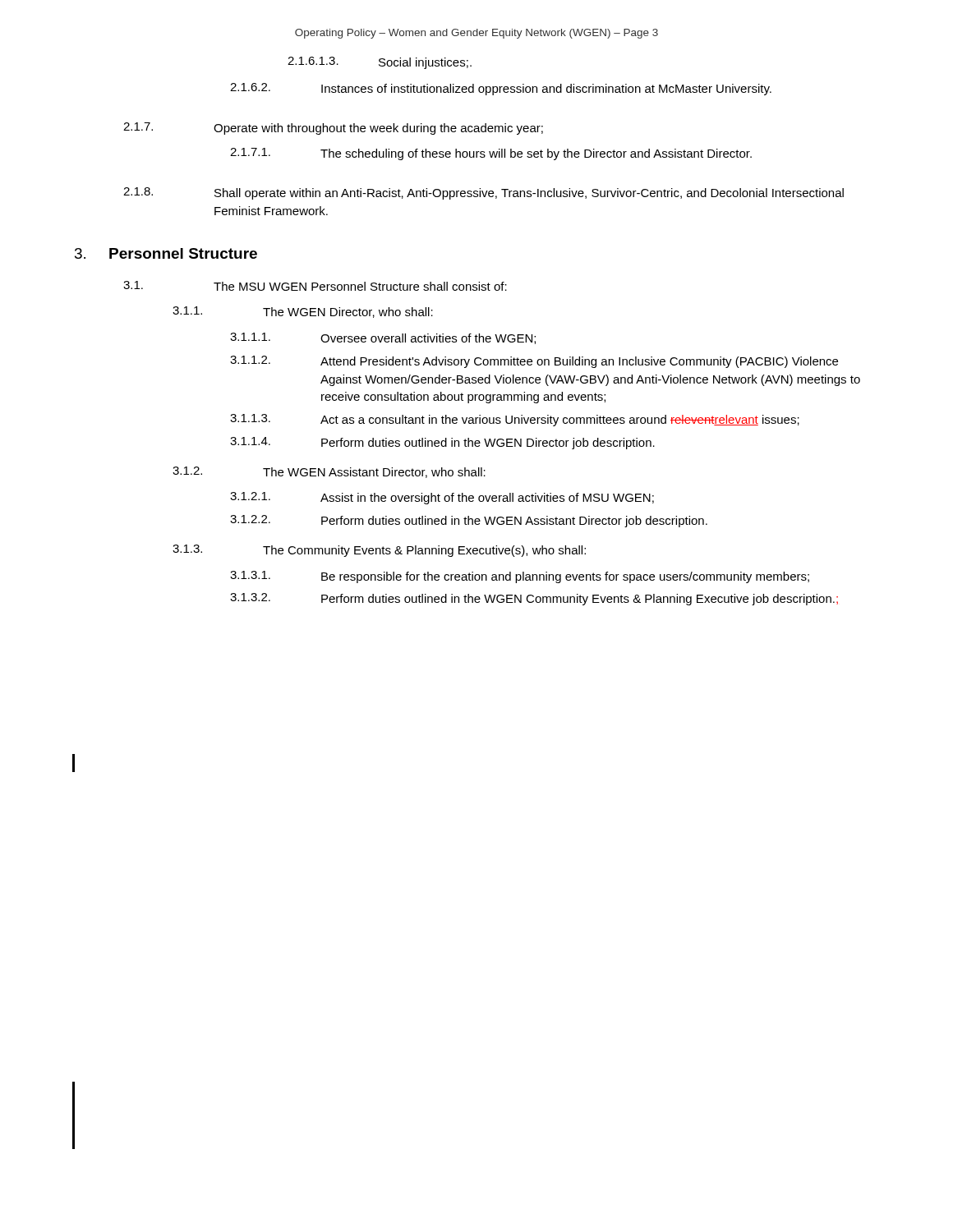The image size is (953, 1232).
Task: Navigate to the block starting "2.1.7.1. The scheduling"
Action: point(555,154)
